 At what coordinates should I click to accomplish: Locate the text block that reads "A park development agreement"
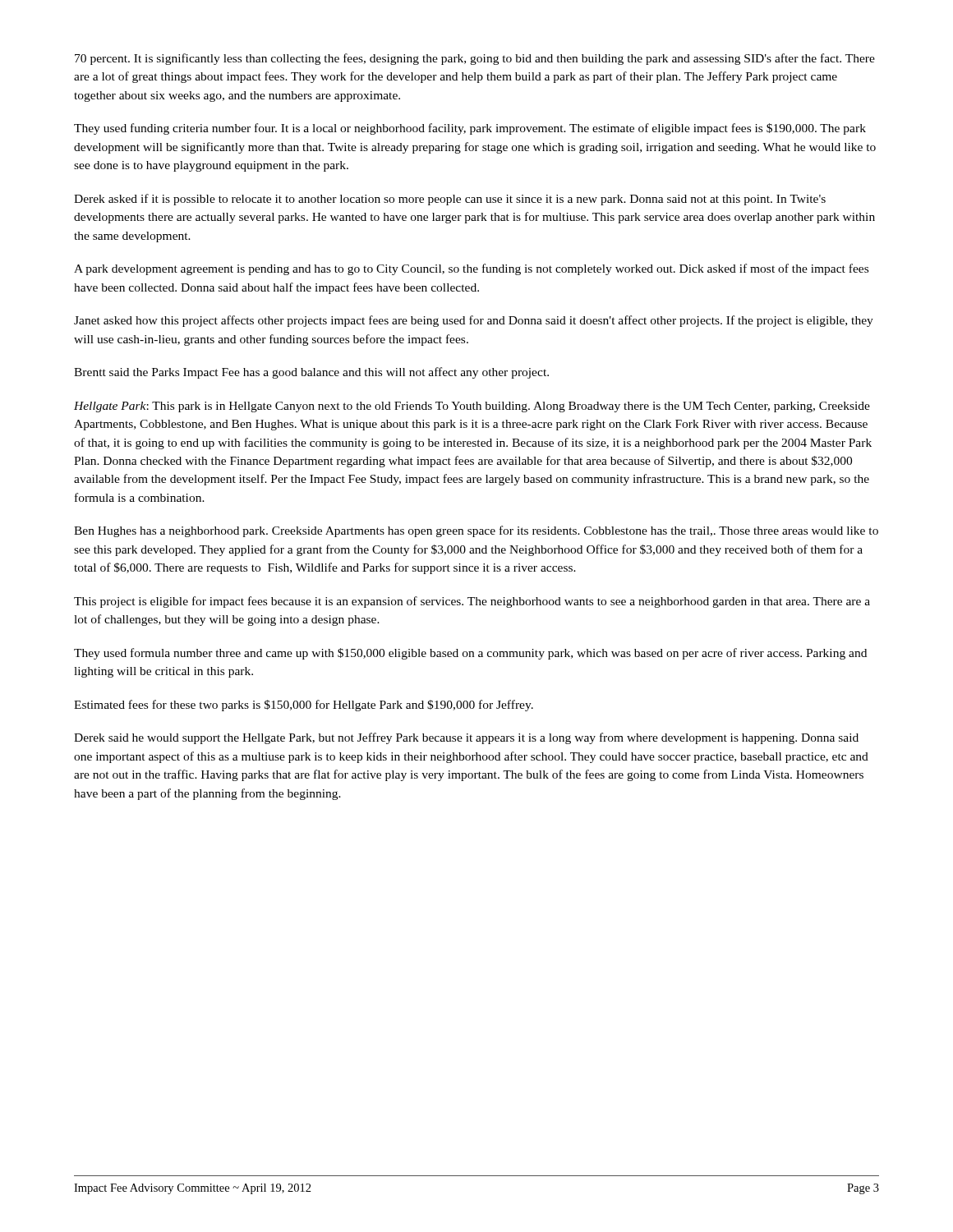471,278
